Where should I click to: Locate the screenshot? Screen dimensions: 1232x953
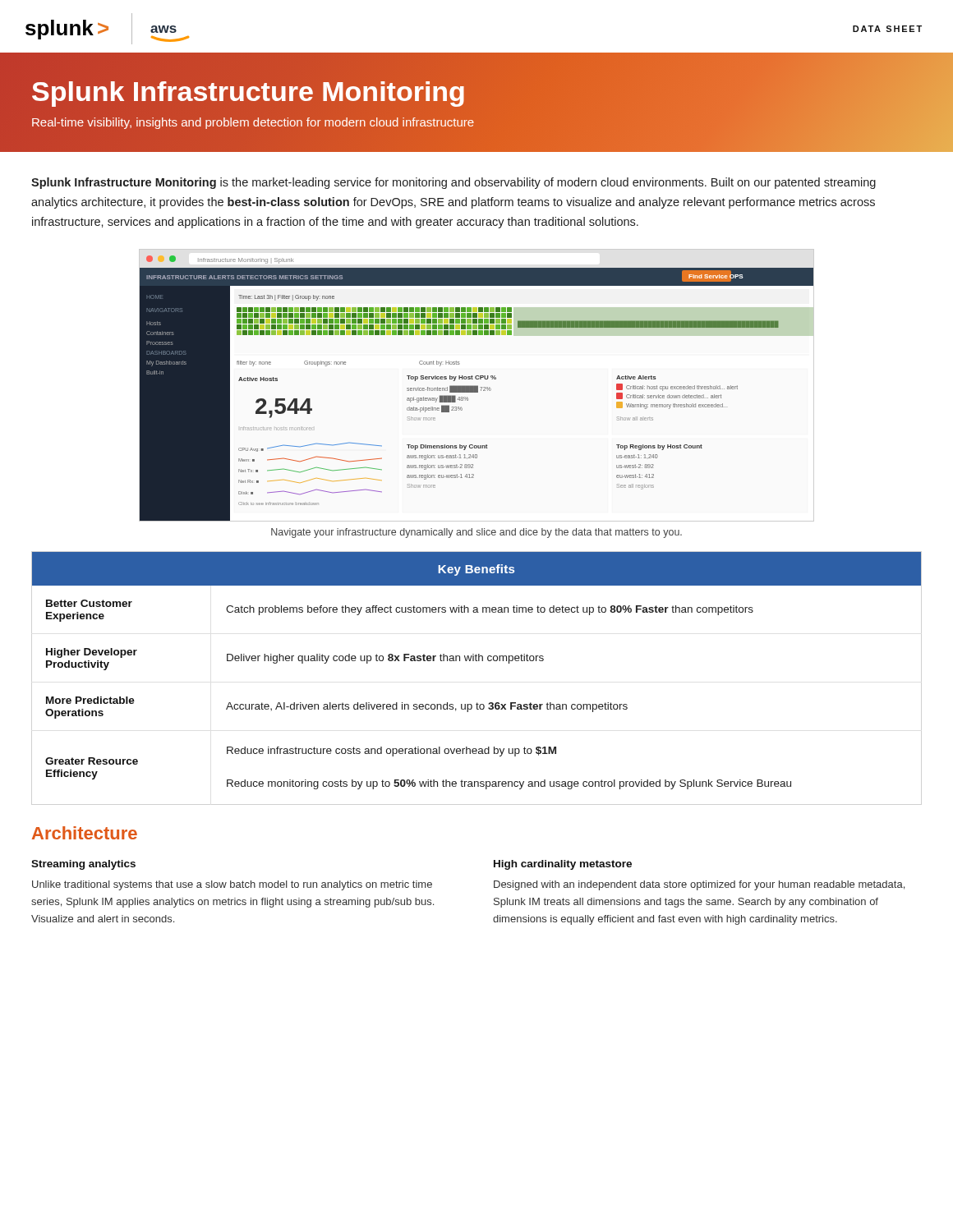point(476,377)
